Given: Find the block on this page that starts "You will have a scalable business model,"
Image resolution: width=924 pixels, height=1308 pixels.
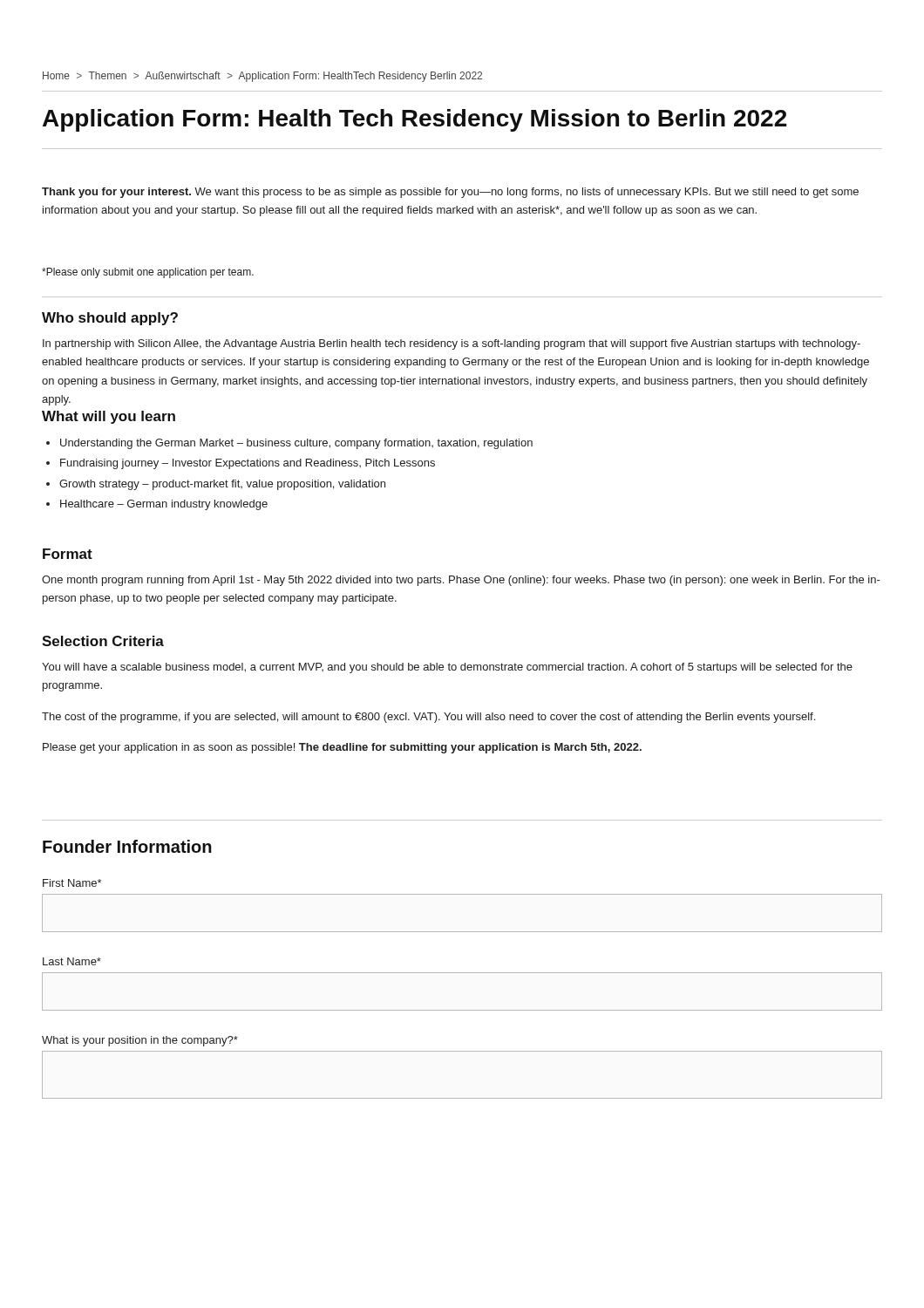Looking at the screenshot, I should pos(447,676).
